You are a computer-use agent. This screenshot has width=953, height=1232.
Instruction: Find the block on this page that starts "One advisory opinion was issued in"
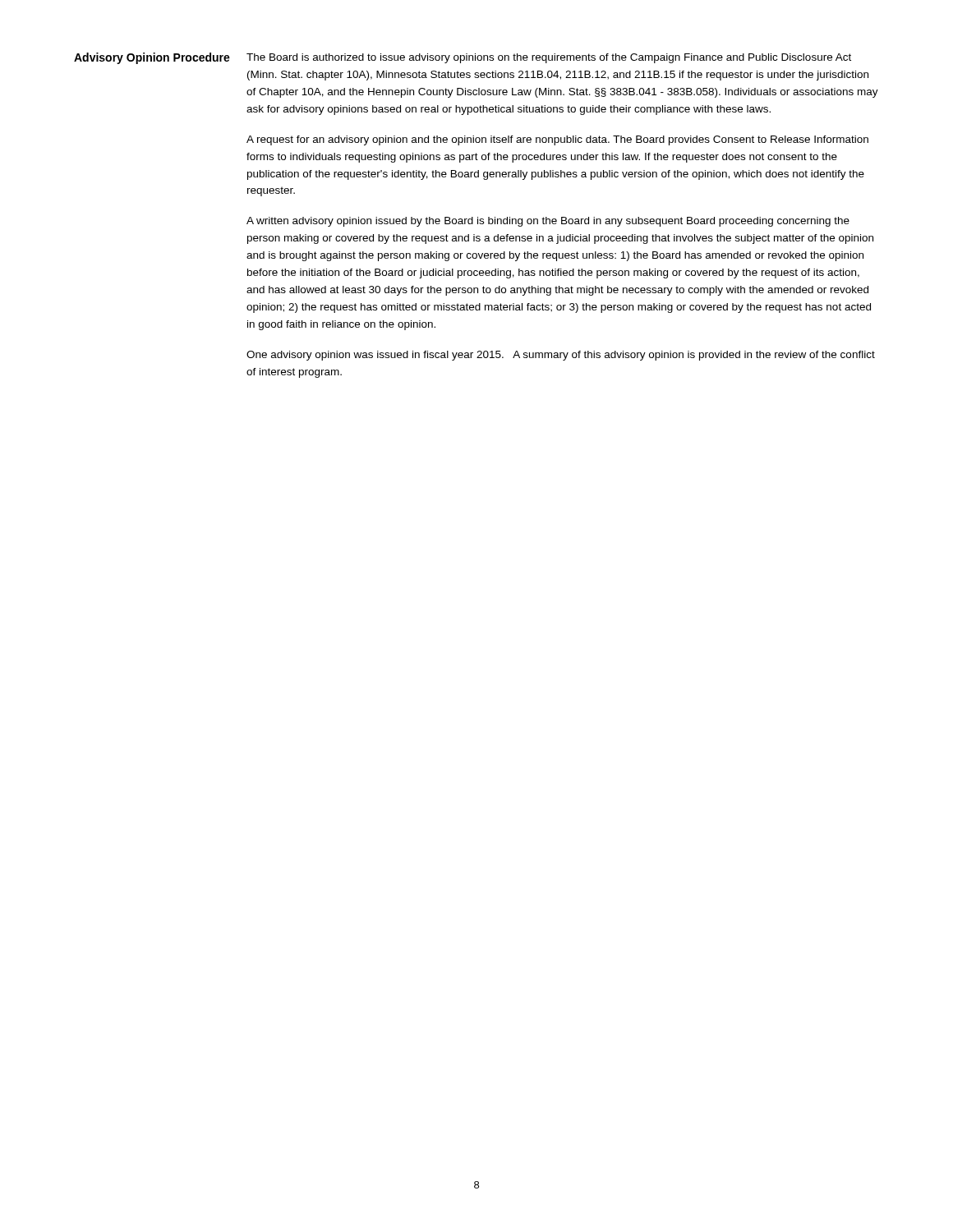563,364
